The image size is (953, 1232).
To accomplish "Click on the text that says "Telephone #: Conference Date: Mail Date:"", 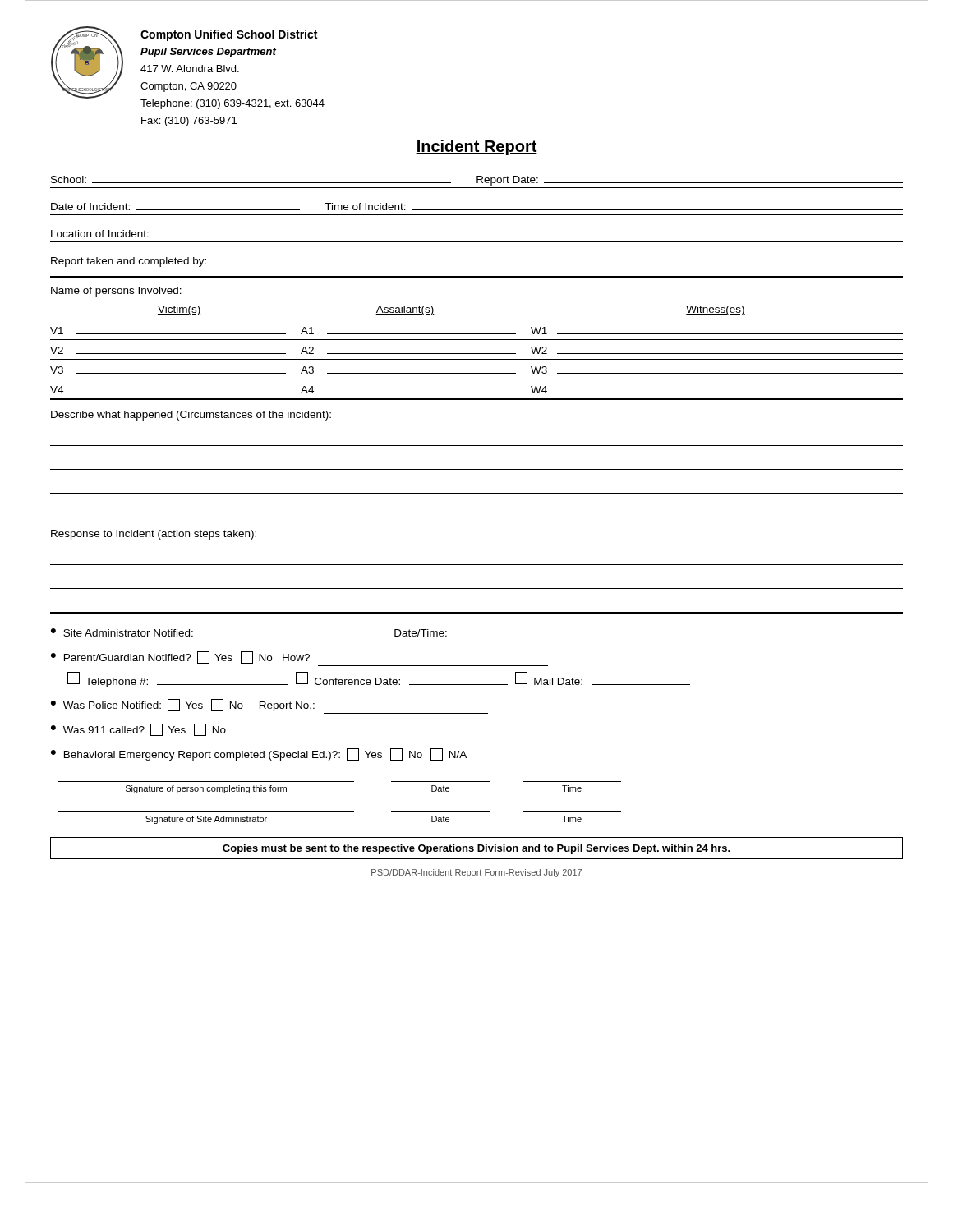I will [x=379, y=679].
